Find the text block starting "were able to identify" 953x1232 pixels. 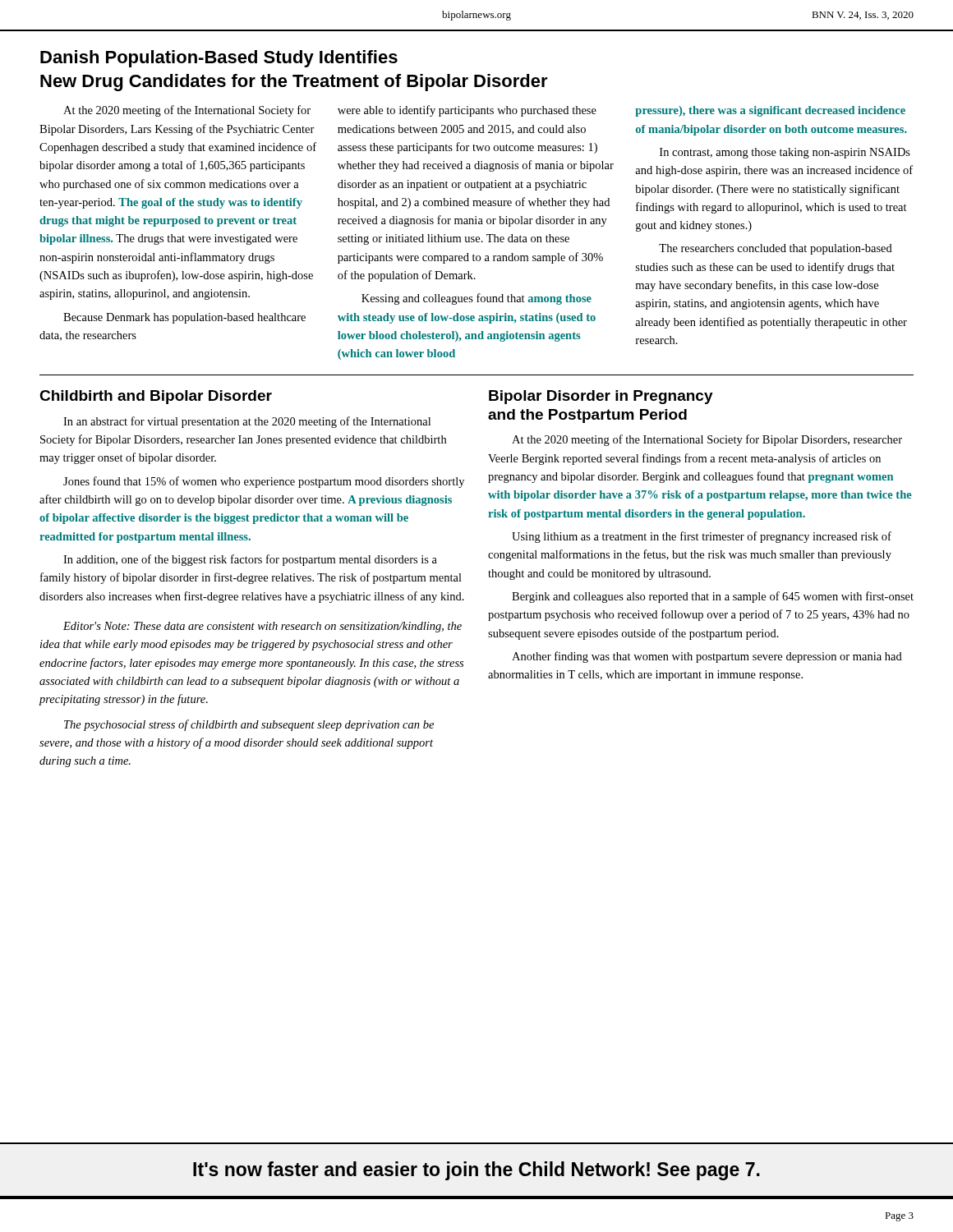(x=476, y=232)
